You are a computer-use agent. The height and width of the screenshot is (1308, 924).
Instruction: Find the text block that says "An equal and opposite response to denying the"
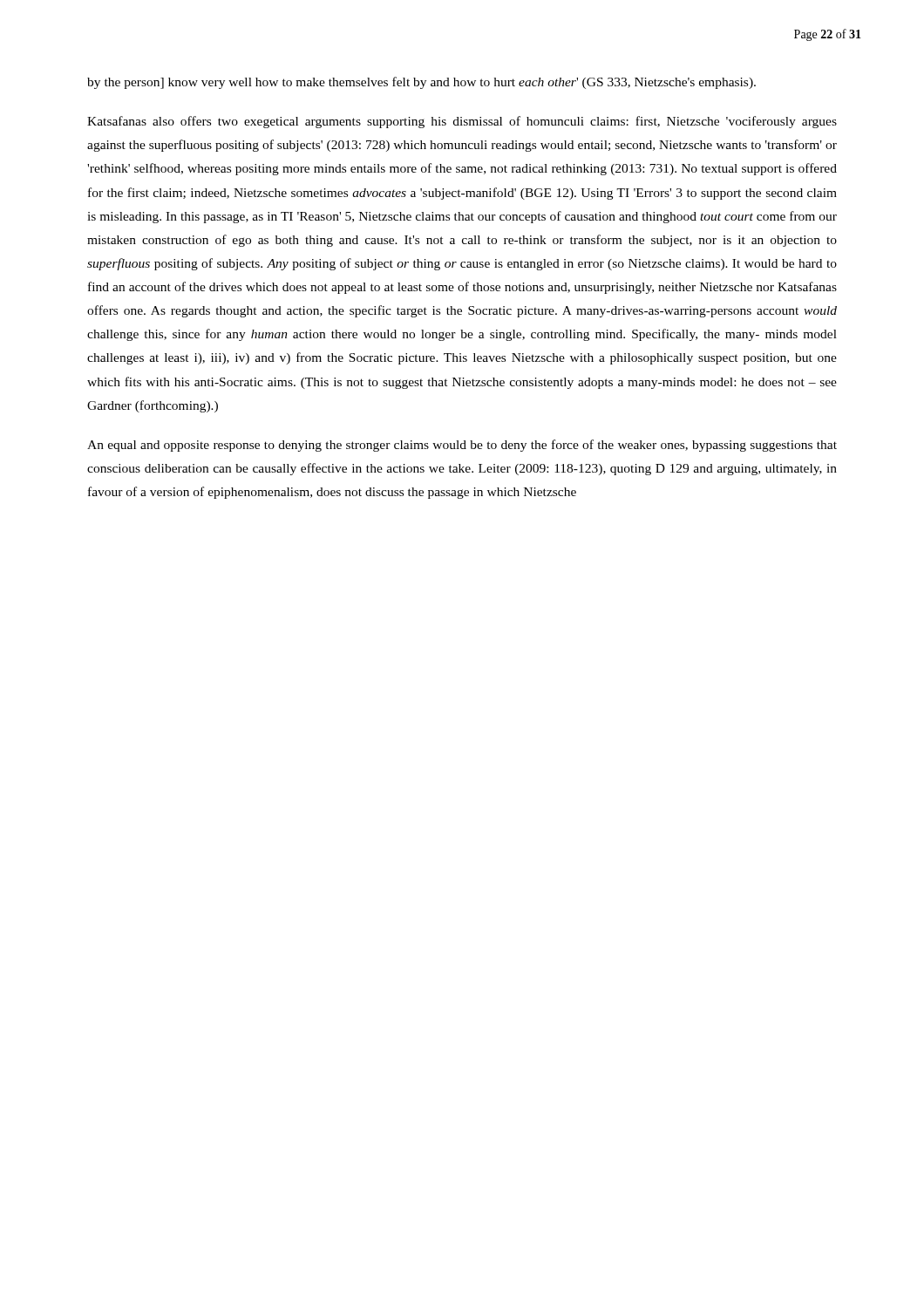click(x=462, y=468)
